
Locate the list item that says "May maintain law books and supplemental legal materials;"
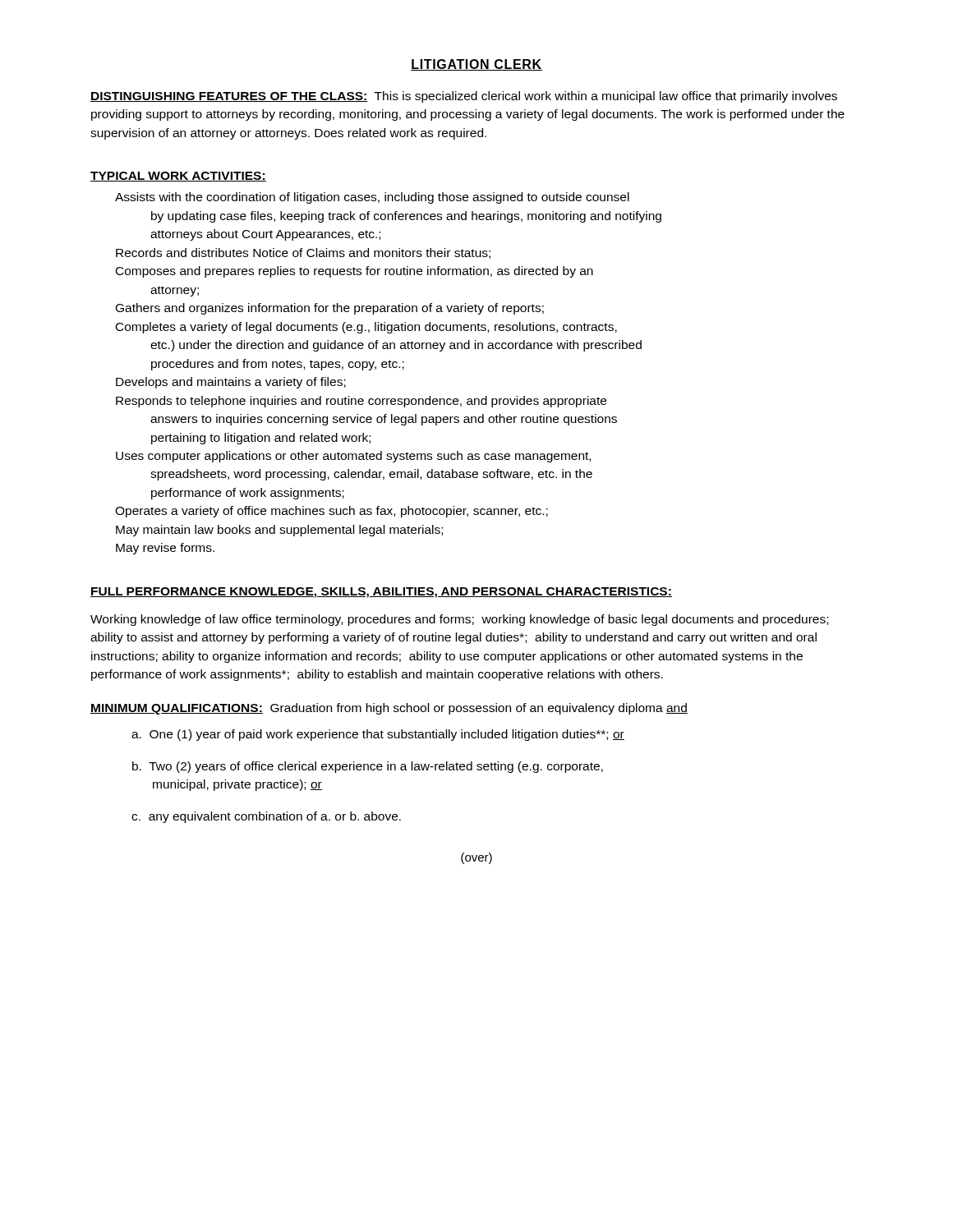pos(280,529)
